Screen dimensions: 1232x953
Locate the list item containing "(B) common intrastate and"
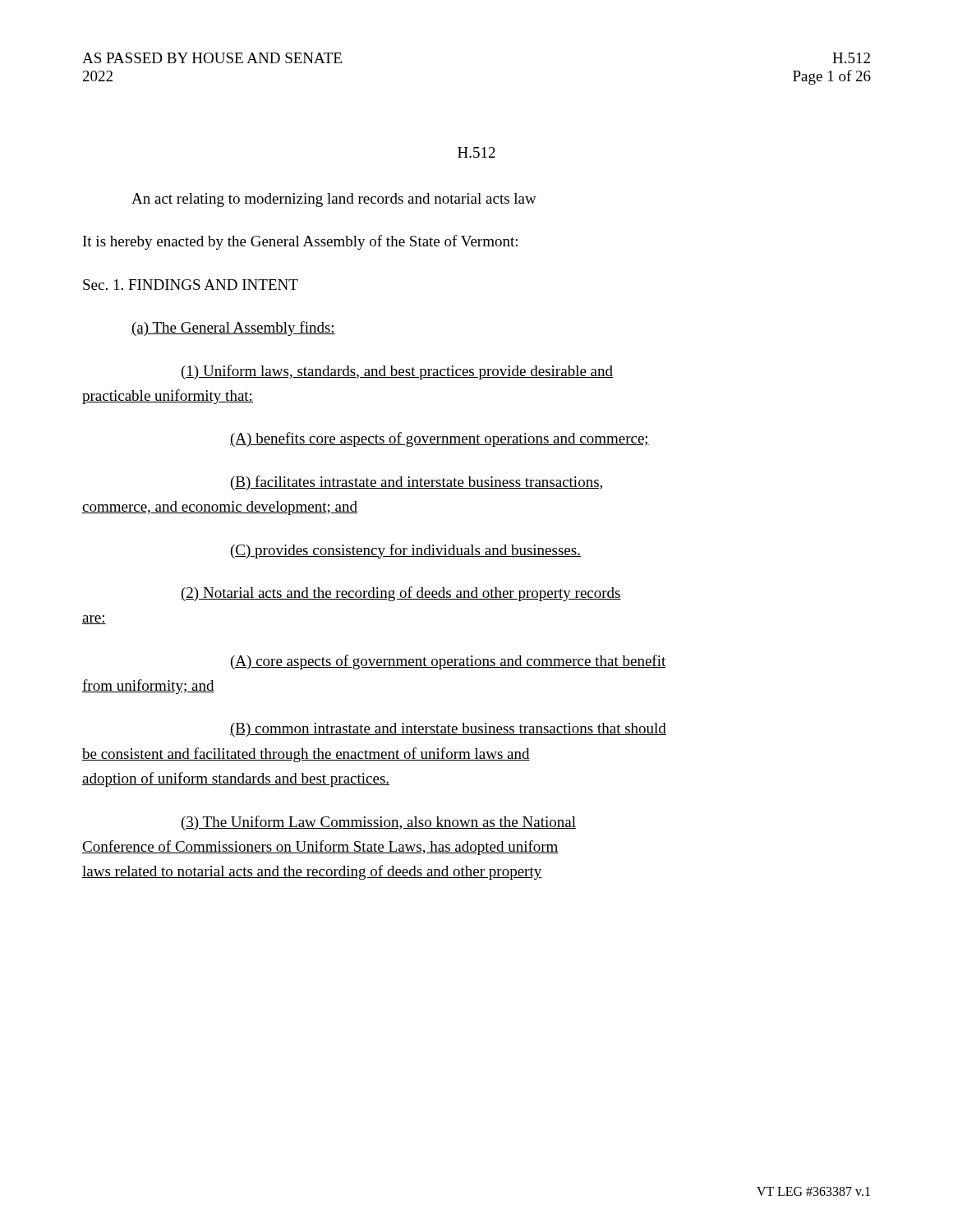(550, 729)
